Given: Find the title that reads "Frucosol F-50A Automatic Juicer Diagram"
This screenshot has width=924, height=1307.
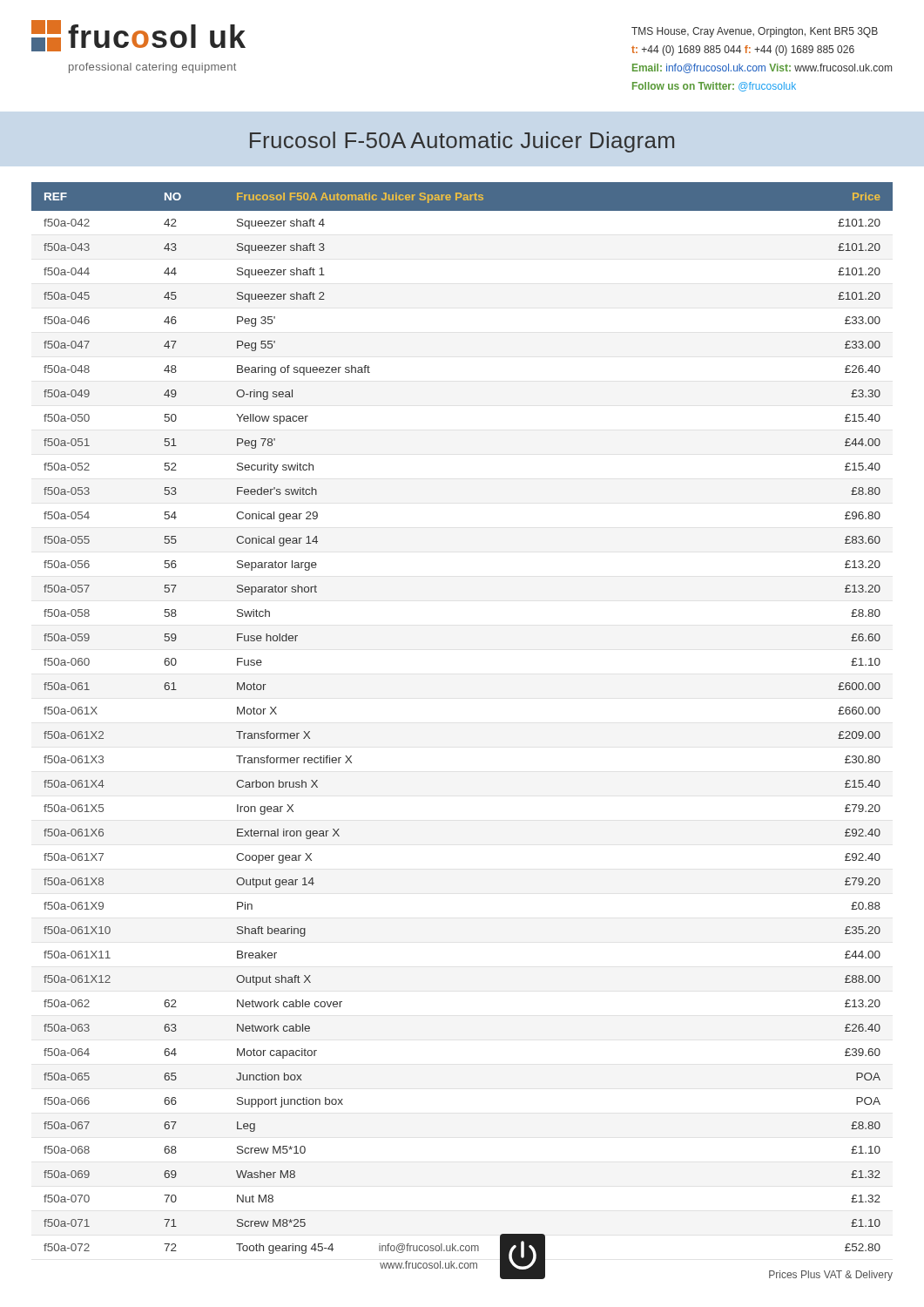Looking at the screenshot, I should (x=462, y=141).
